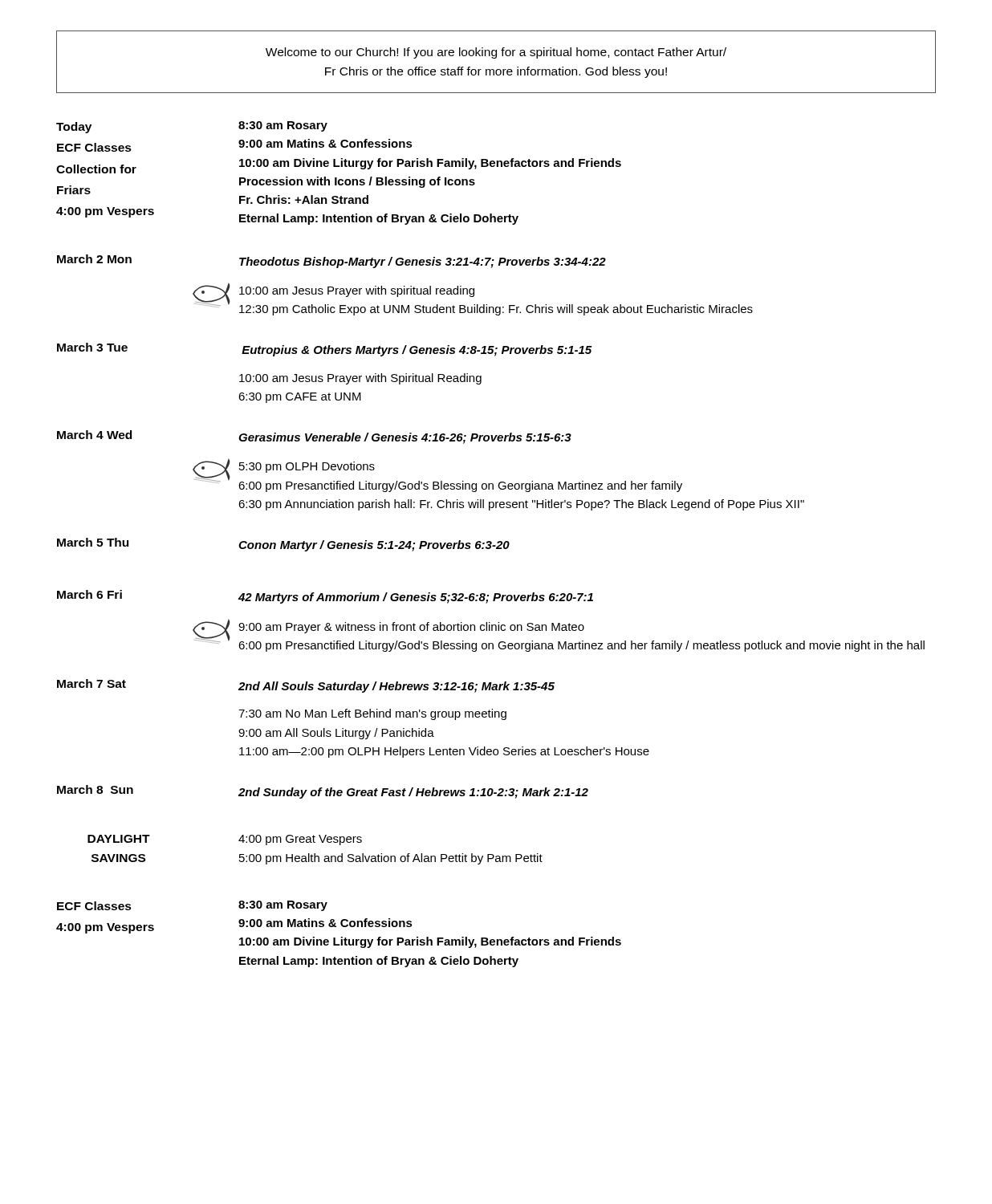The height and width of the screenshot is (1204, 992).
Task: Point to the text starting "Today ECF Classes"
Action: 496,172
